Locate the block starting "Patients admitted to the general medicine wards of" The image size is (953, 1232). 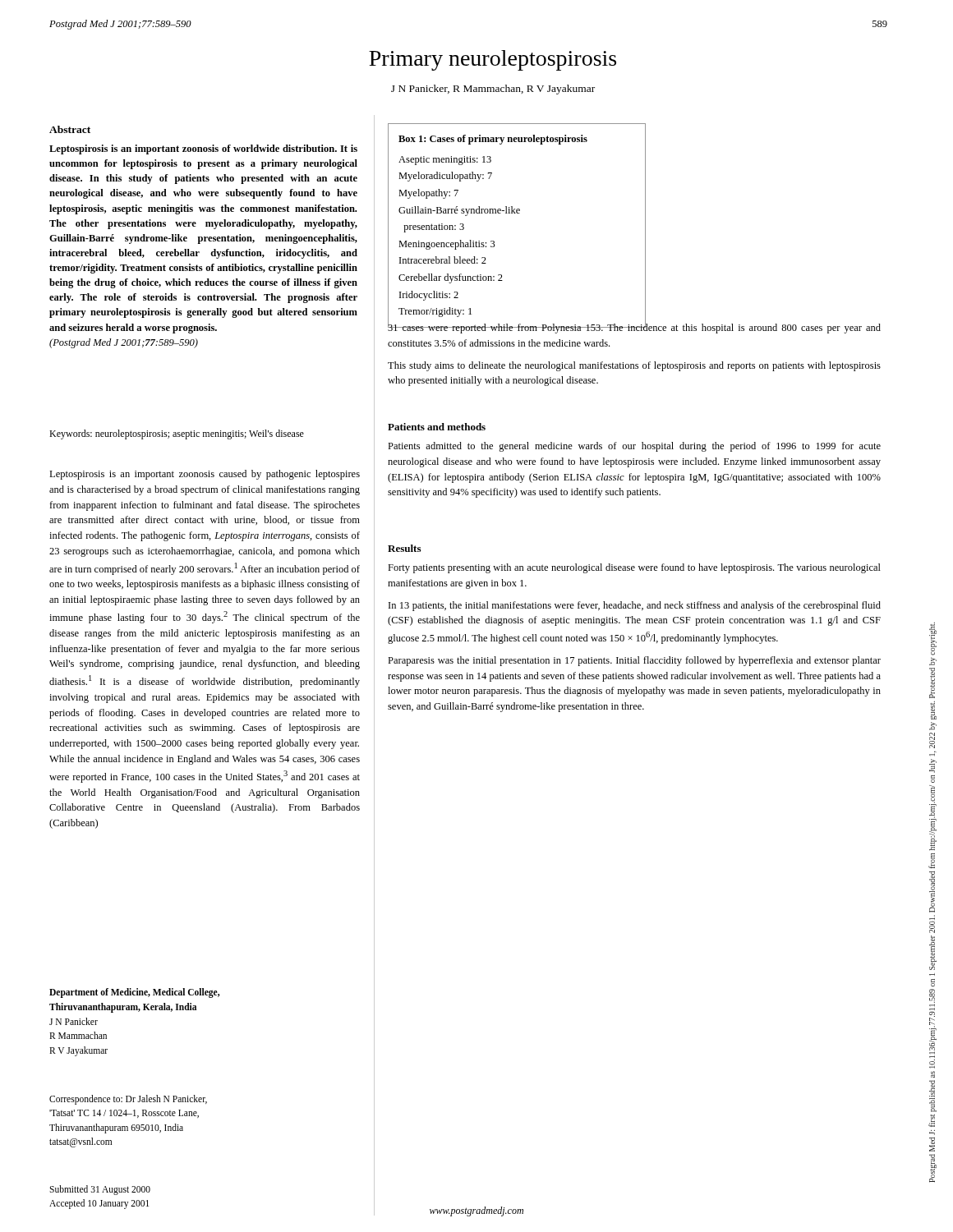(x=634, y=469)
